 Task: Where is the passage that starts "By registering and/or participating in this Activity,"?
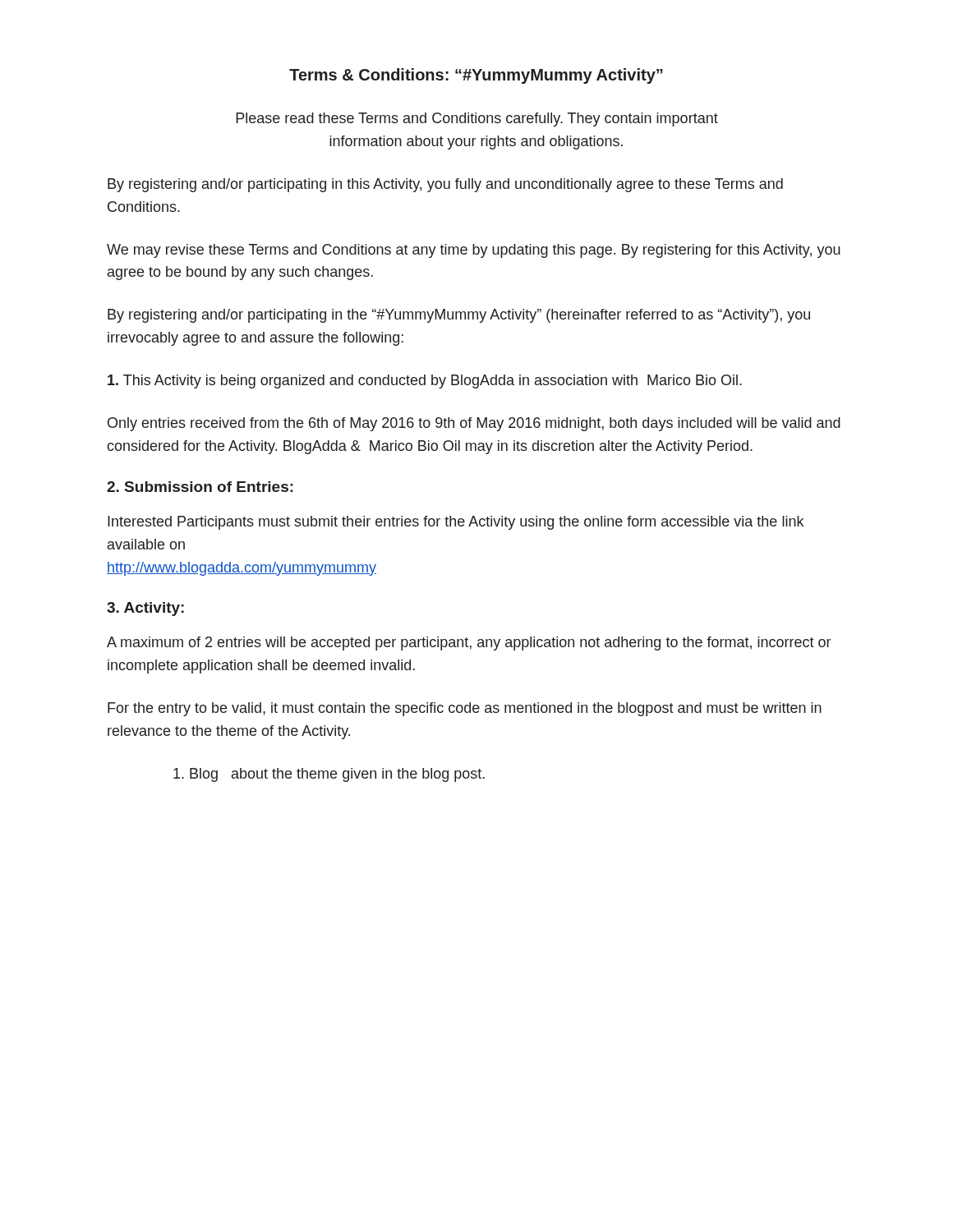(x=445, y=195)
